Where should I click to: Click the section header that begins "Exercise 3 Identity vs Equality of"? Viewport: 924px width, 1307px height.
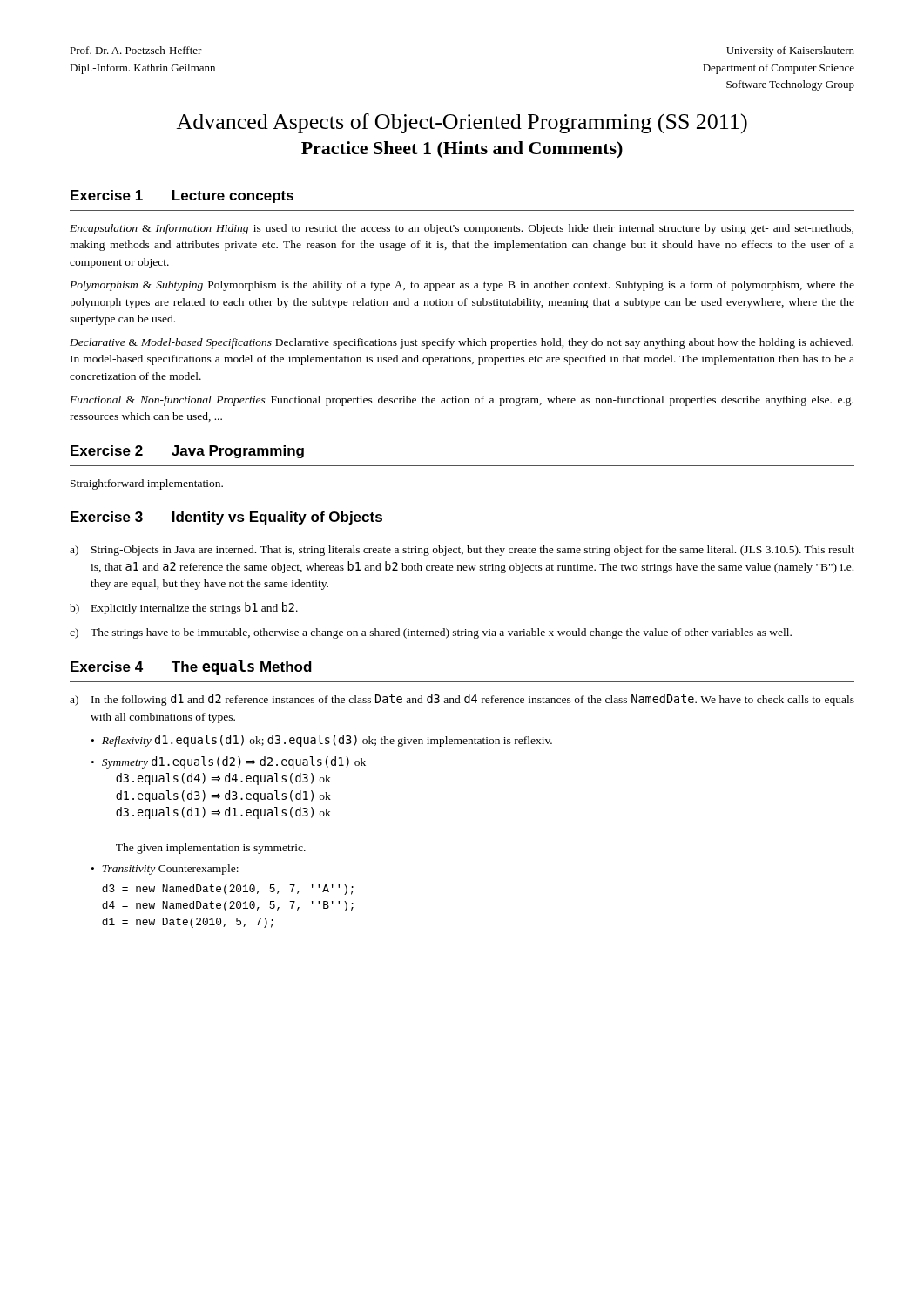point(226,517)
